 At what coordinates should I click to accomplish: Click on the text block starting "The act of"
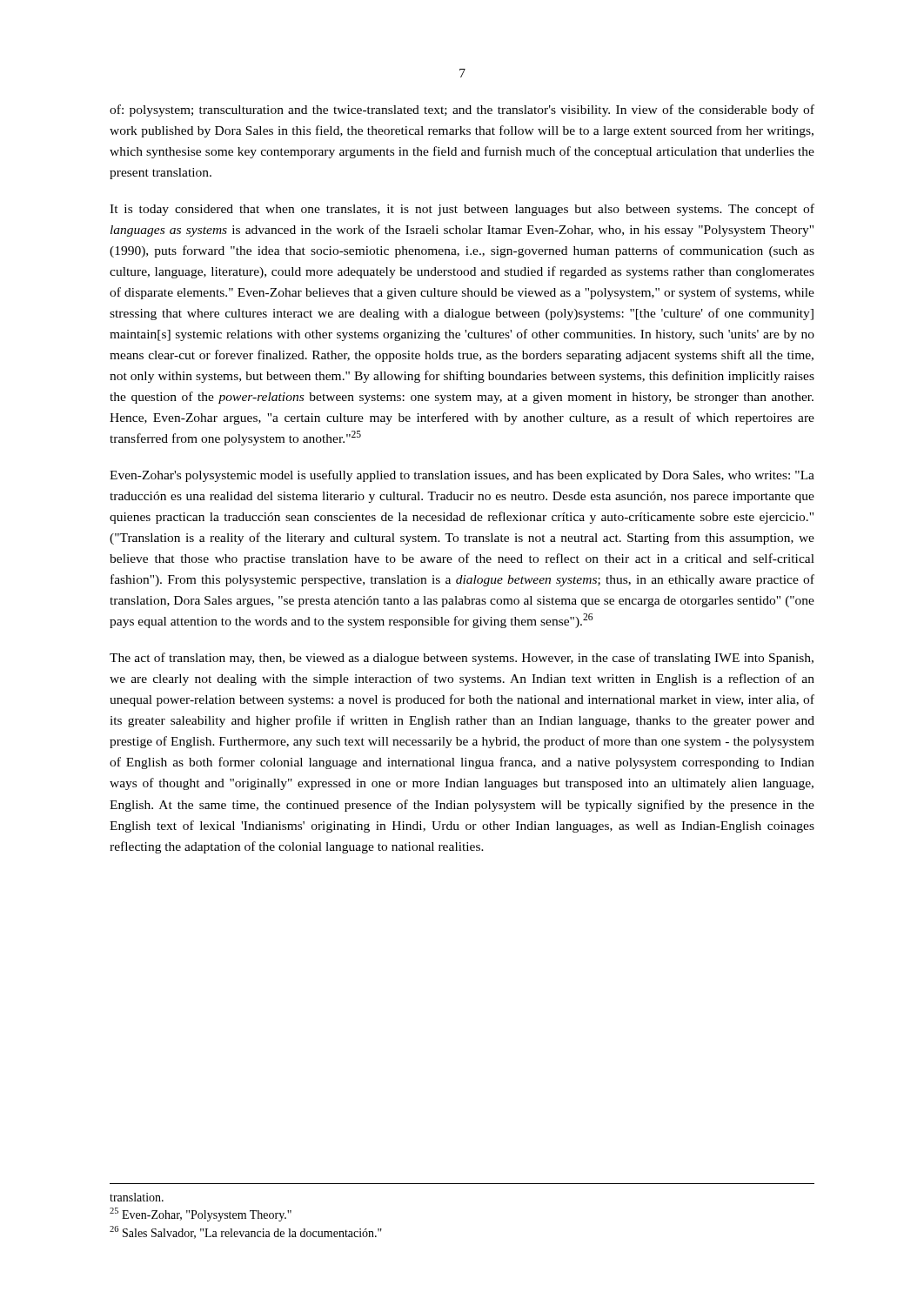462,752
